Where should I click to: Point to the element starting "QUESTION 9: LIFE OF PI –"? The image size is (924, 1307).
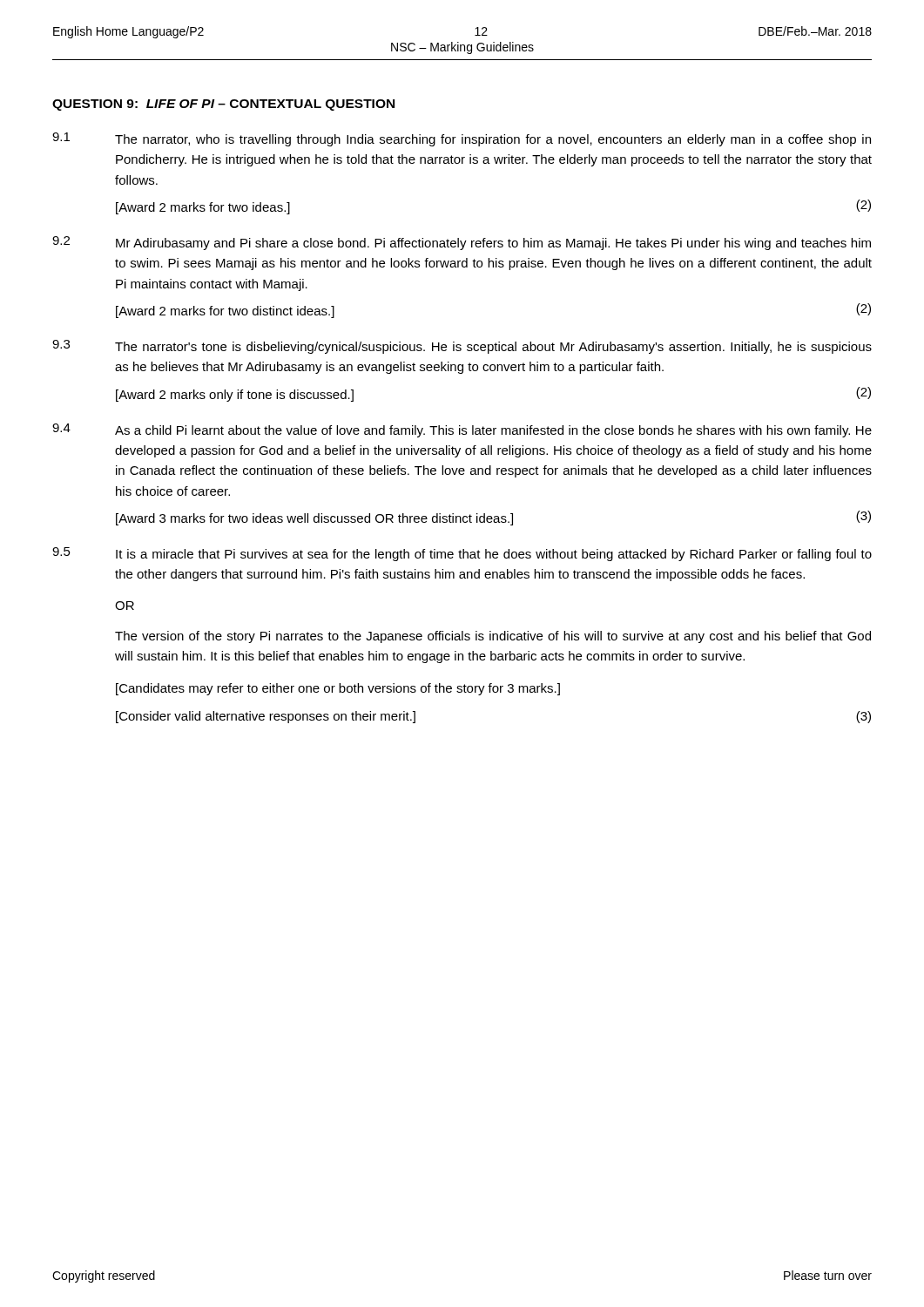(224, 103)
